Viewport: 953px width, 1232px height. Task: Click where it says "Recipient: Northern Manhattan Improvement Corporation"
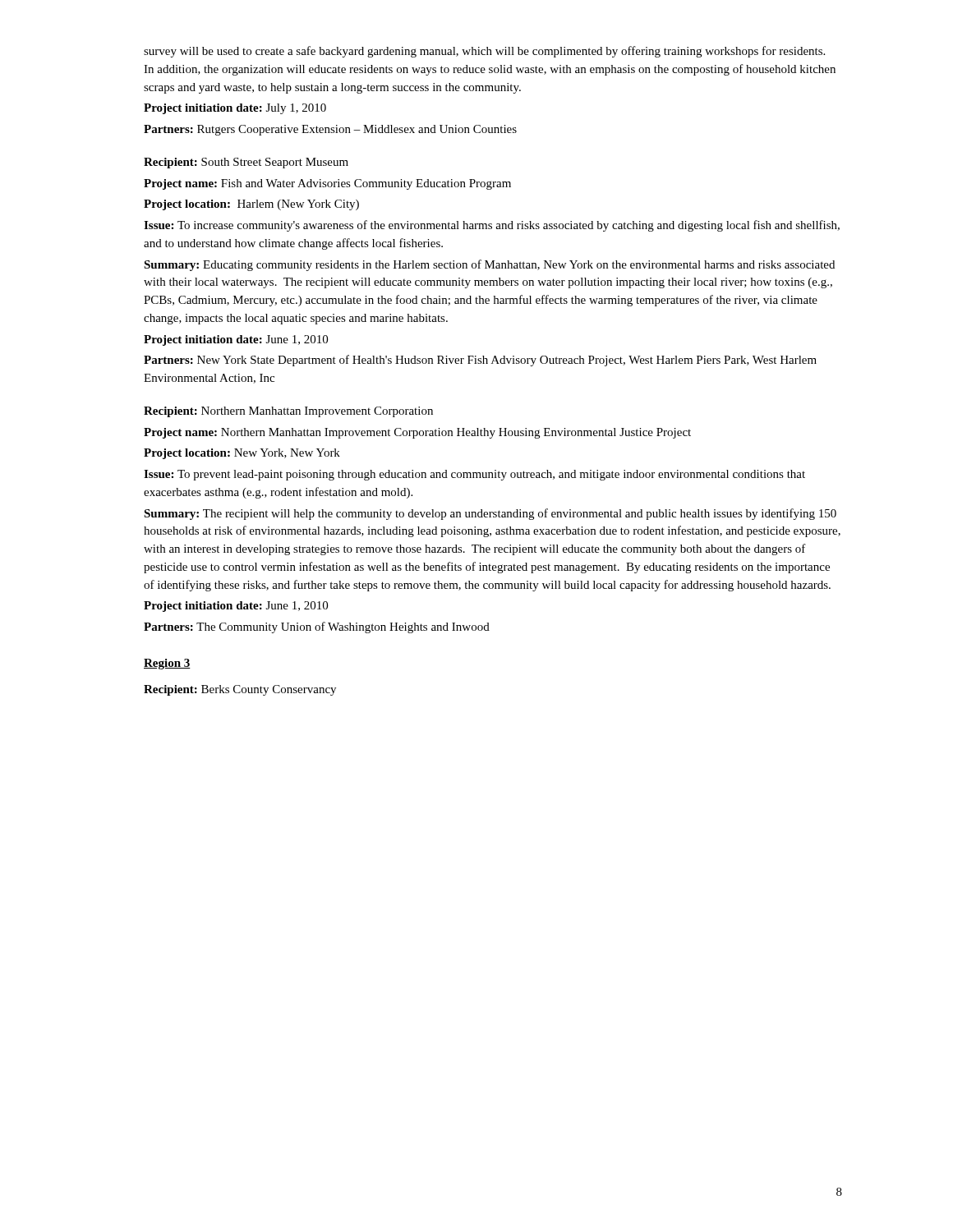(288, 412)
